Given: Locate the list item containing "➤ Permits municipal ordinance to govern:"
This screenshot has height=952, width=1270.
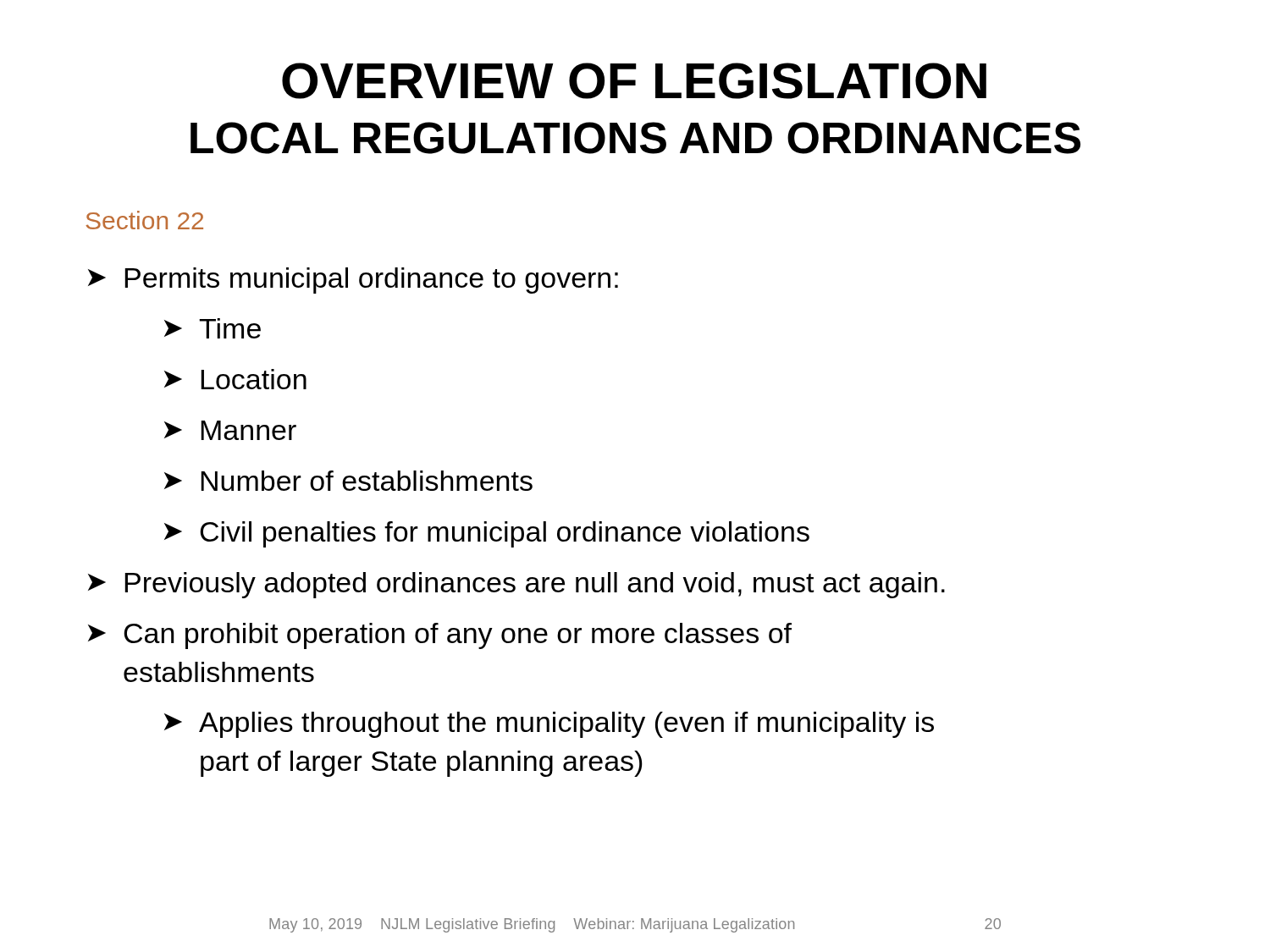Looking at the screenshot, I should 353,279.
